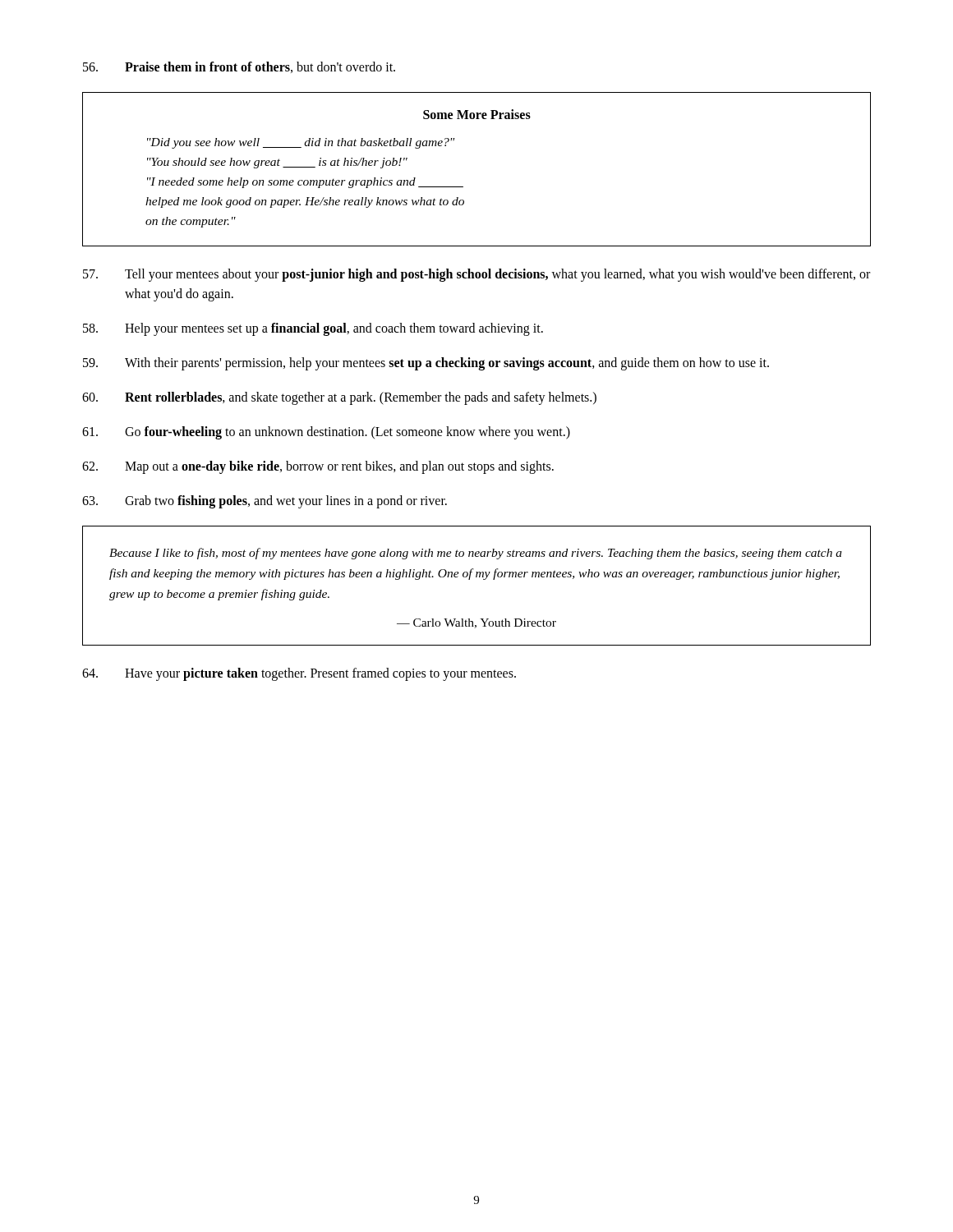Viewport: 953px width, 1232px height.
Task: Find the block on this page that starts "Because I like to fish, most"
Action: 476,587
